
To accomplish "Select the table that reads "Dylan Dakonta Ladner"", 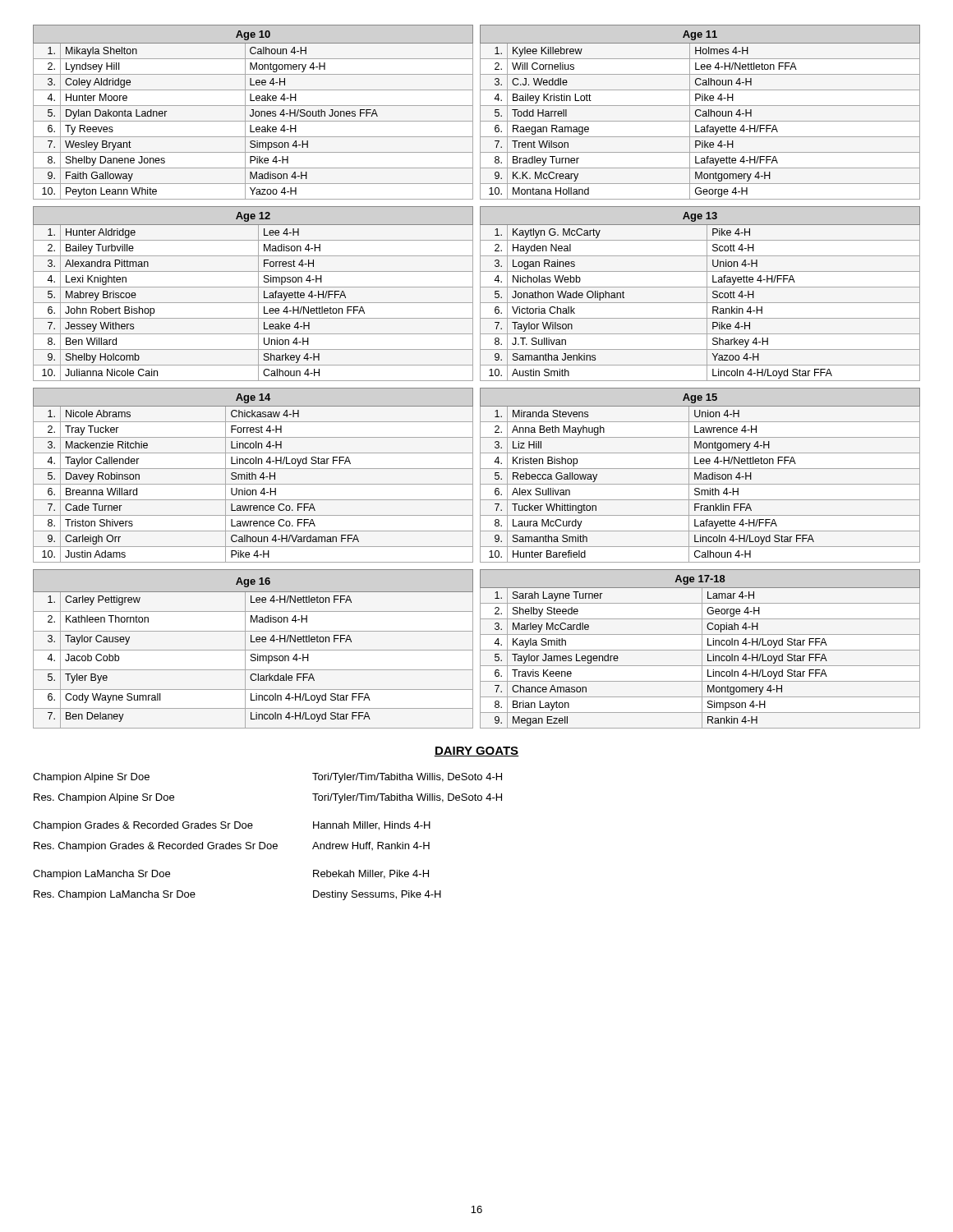I will click(476, 112).
